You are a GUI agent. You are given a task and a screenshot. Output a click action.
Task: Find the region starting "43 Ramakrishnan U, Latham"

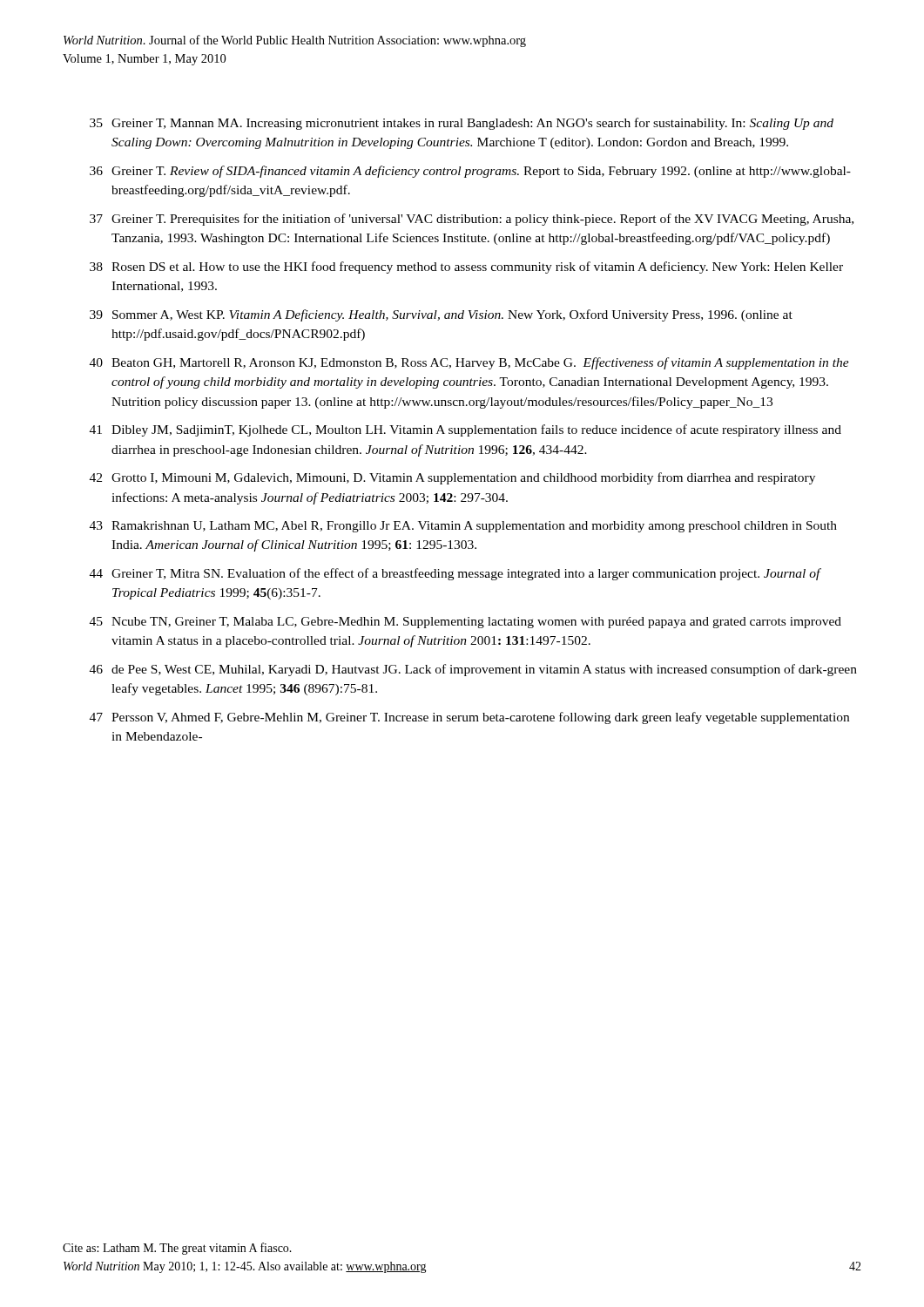462,535
